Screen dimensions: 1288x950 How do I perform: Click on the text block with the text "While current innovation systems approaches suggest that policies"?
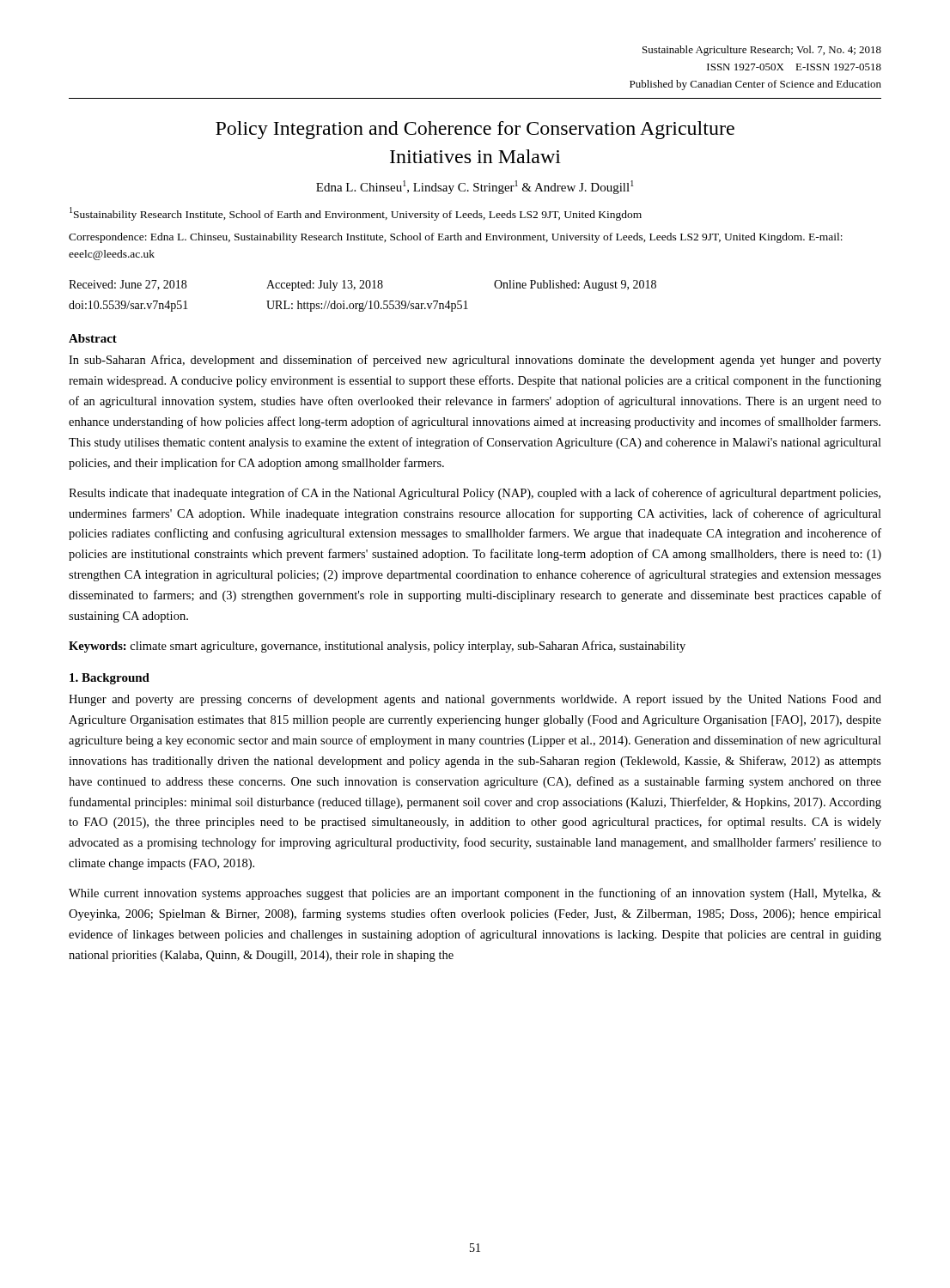pos(475,924)
